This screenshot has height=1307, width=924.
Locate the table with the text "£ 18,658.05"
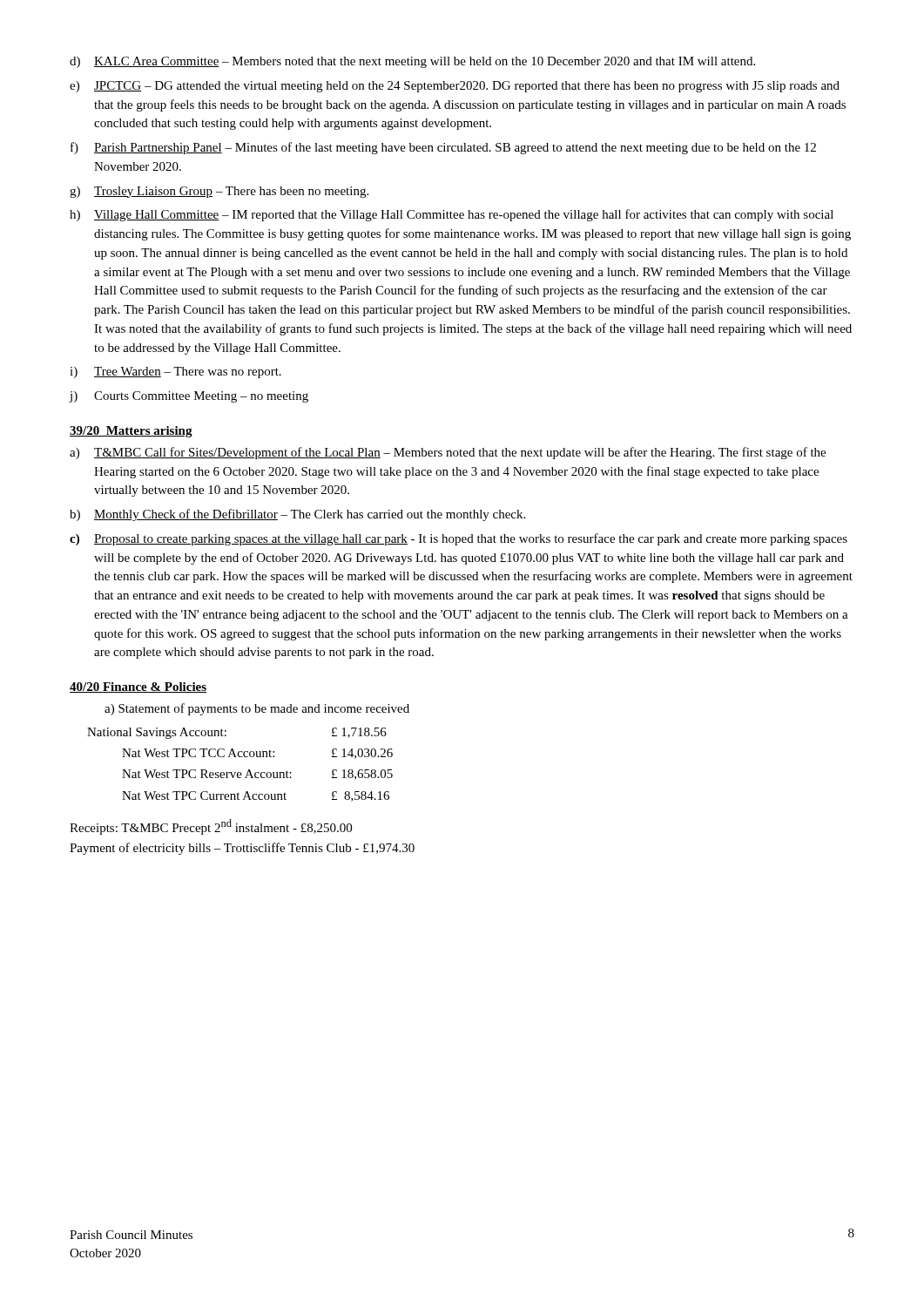471,764
